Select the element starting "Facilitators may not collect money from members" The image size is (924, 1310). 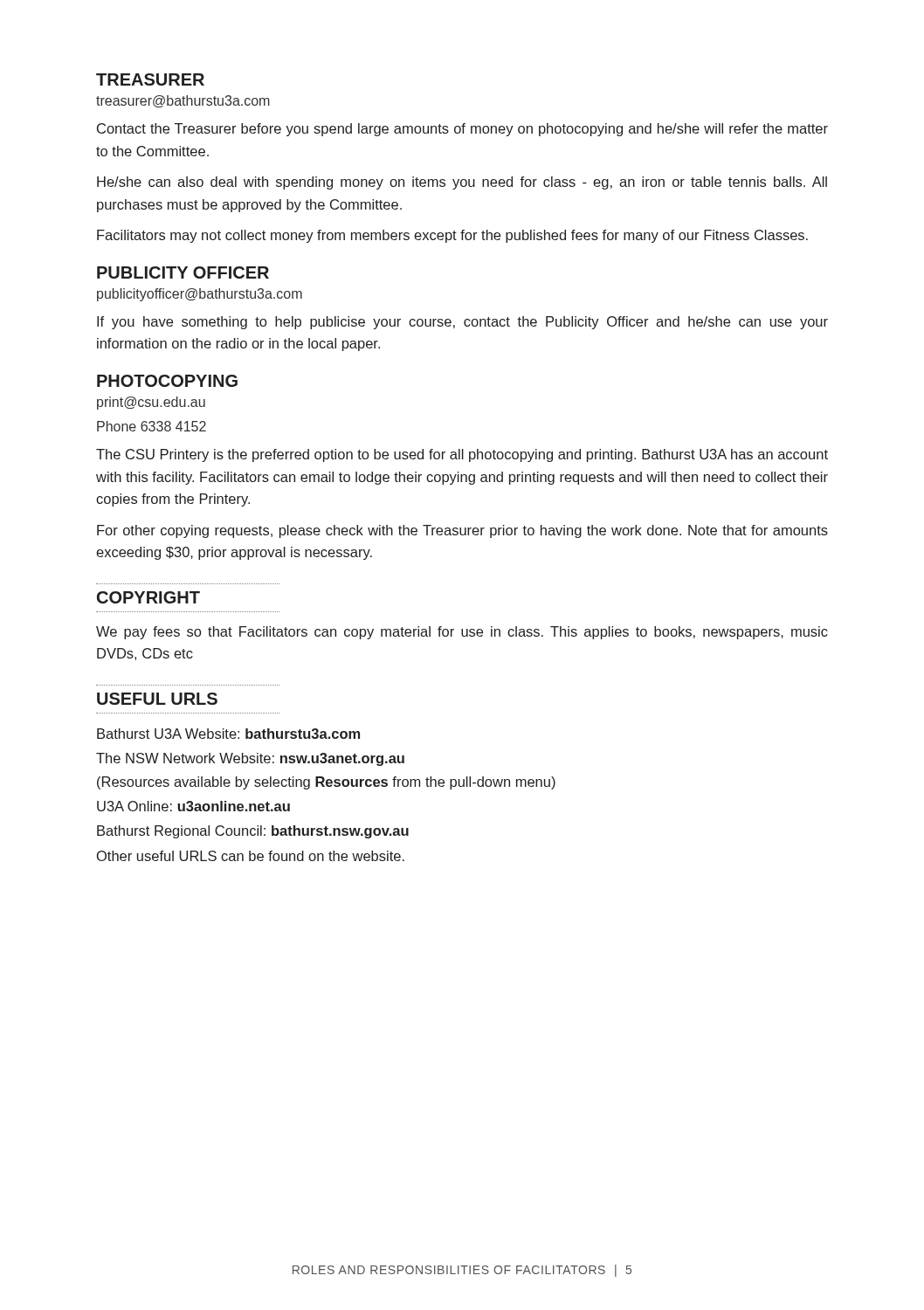point(452,235)
